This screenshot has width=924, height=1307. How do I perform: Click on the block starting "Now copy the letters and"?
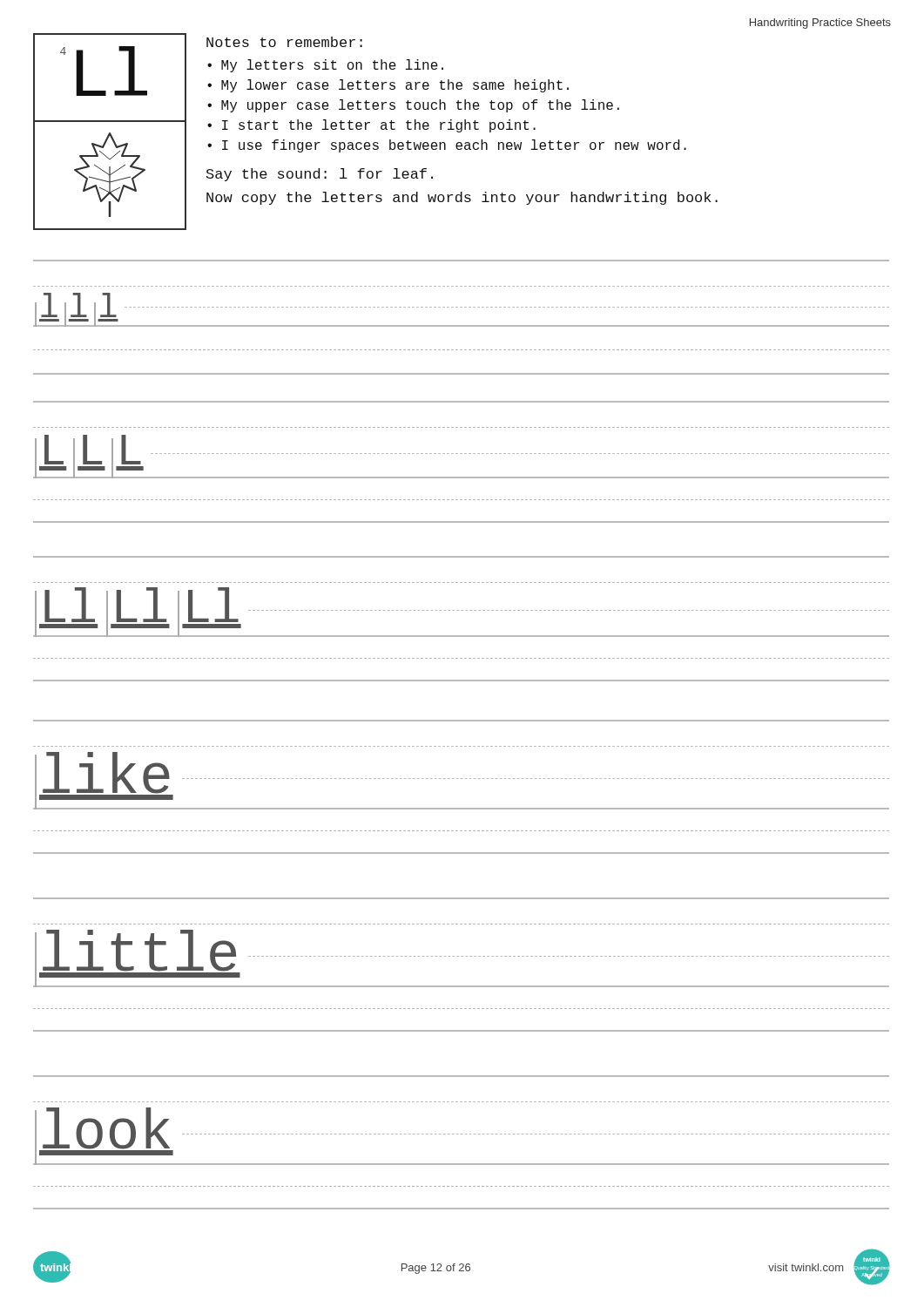pos(463,198)
